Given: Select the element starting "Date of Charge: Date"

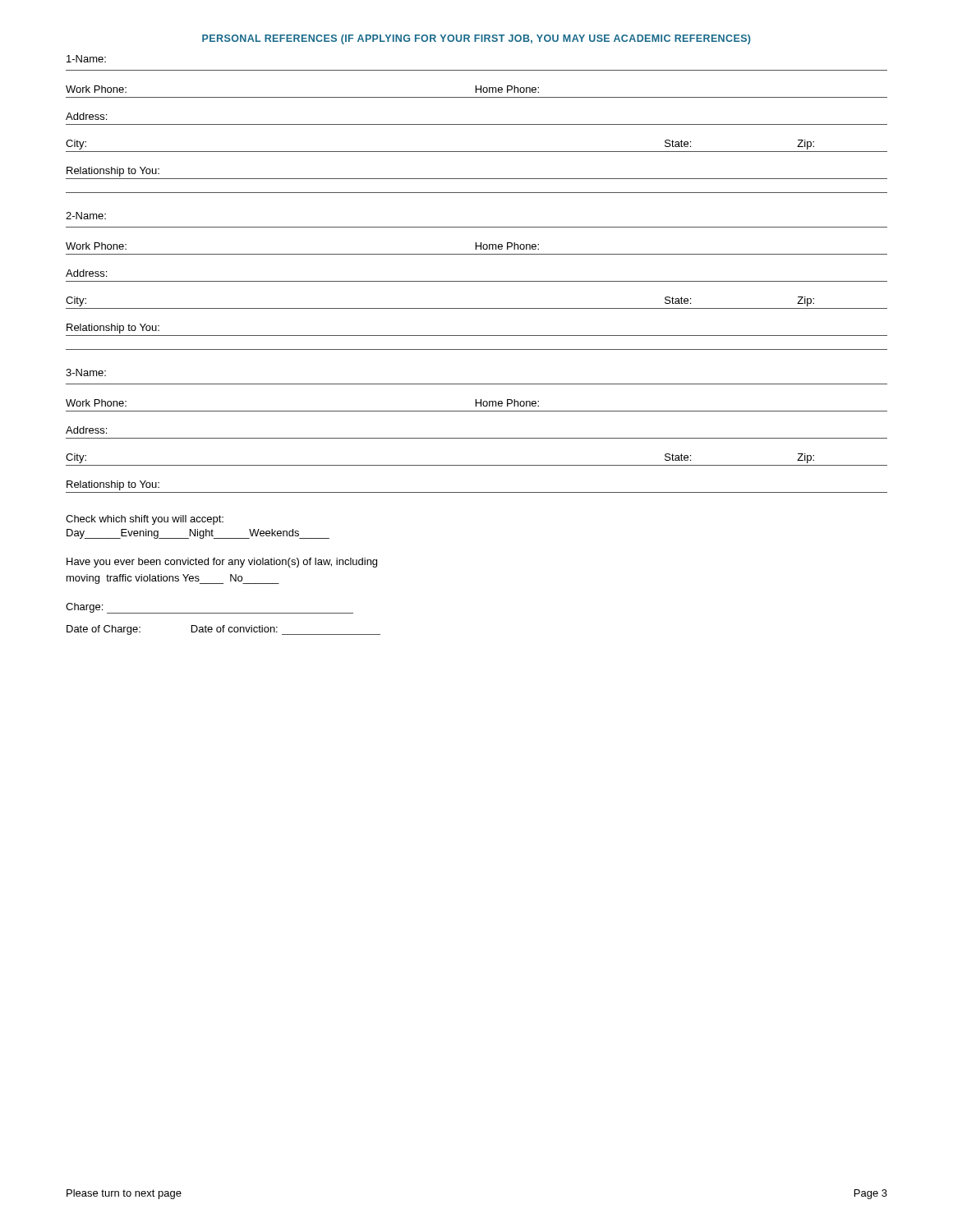Looking at the screenshot, I should point(223,628).
